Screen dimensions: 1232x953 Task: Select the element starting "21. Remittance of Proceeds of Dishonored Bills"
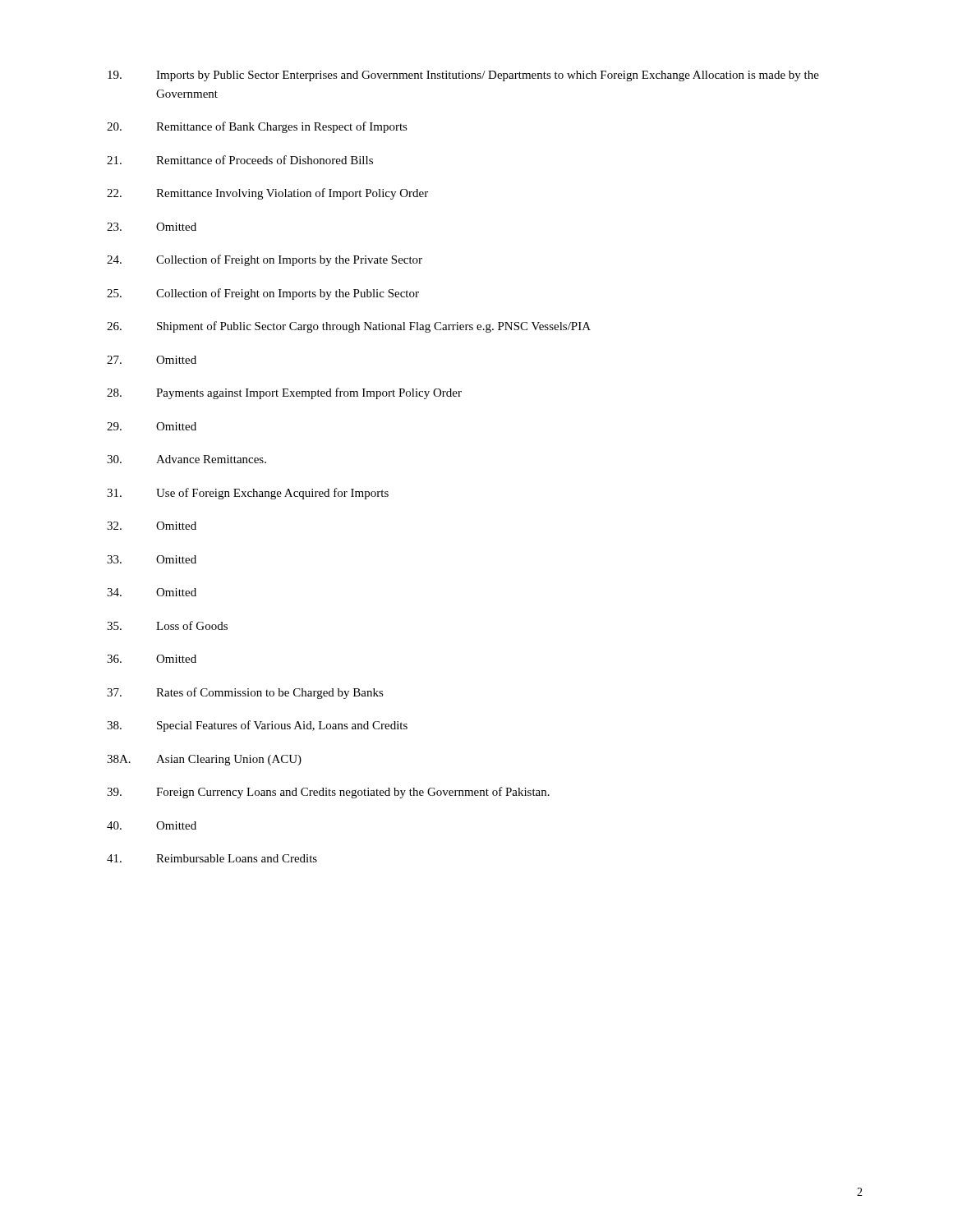pyautogui.click(x=240, y=160)
